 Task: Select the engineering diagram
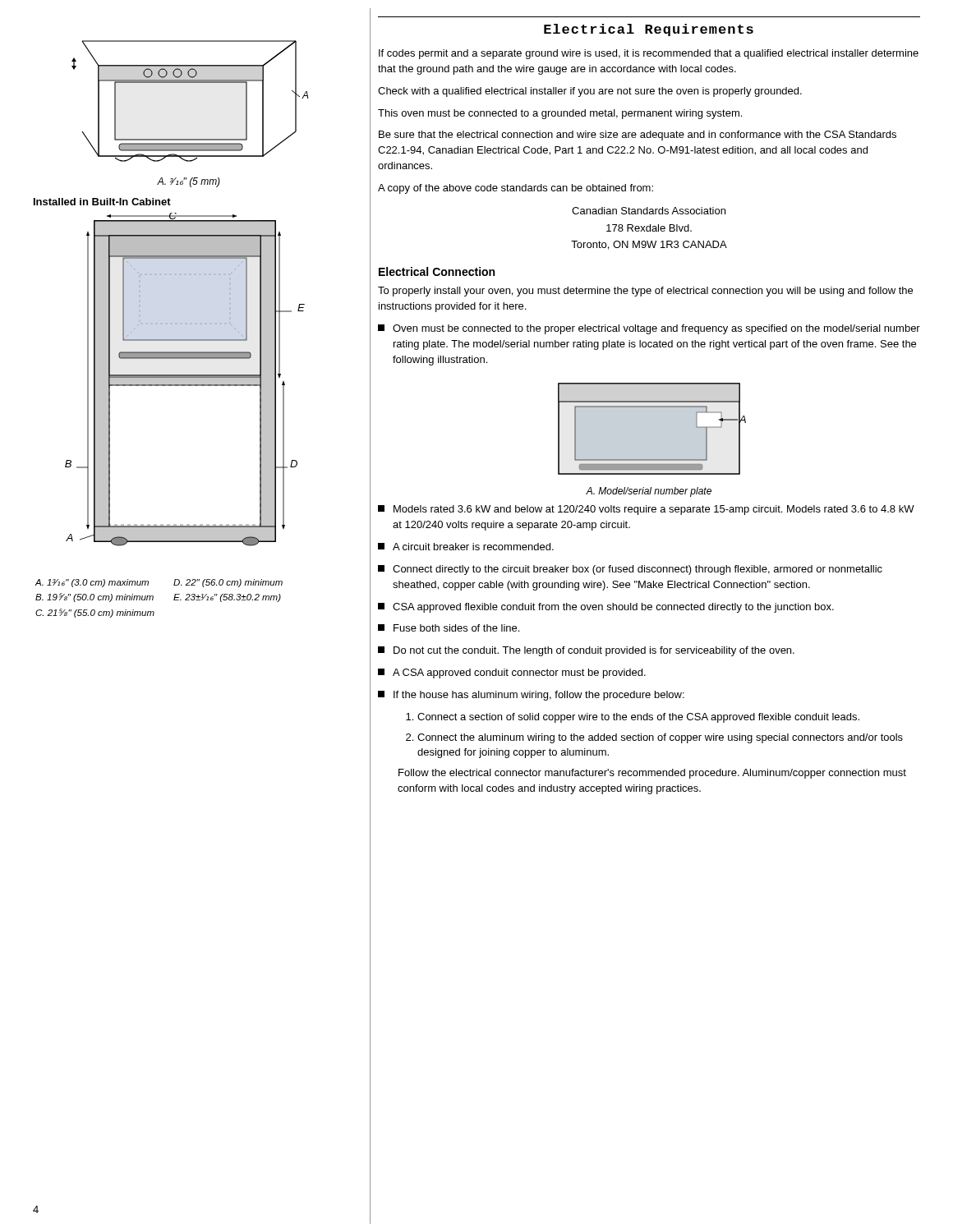(x=189, y=389)
